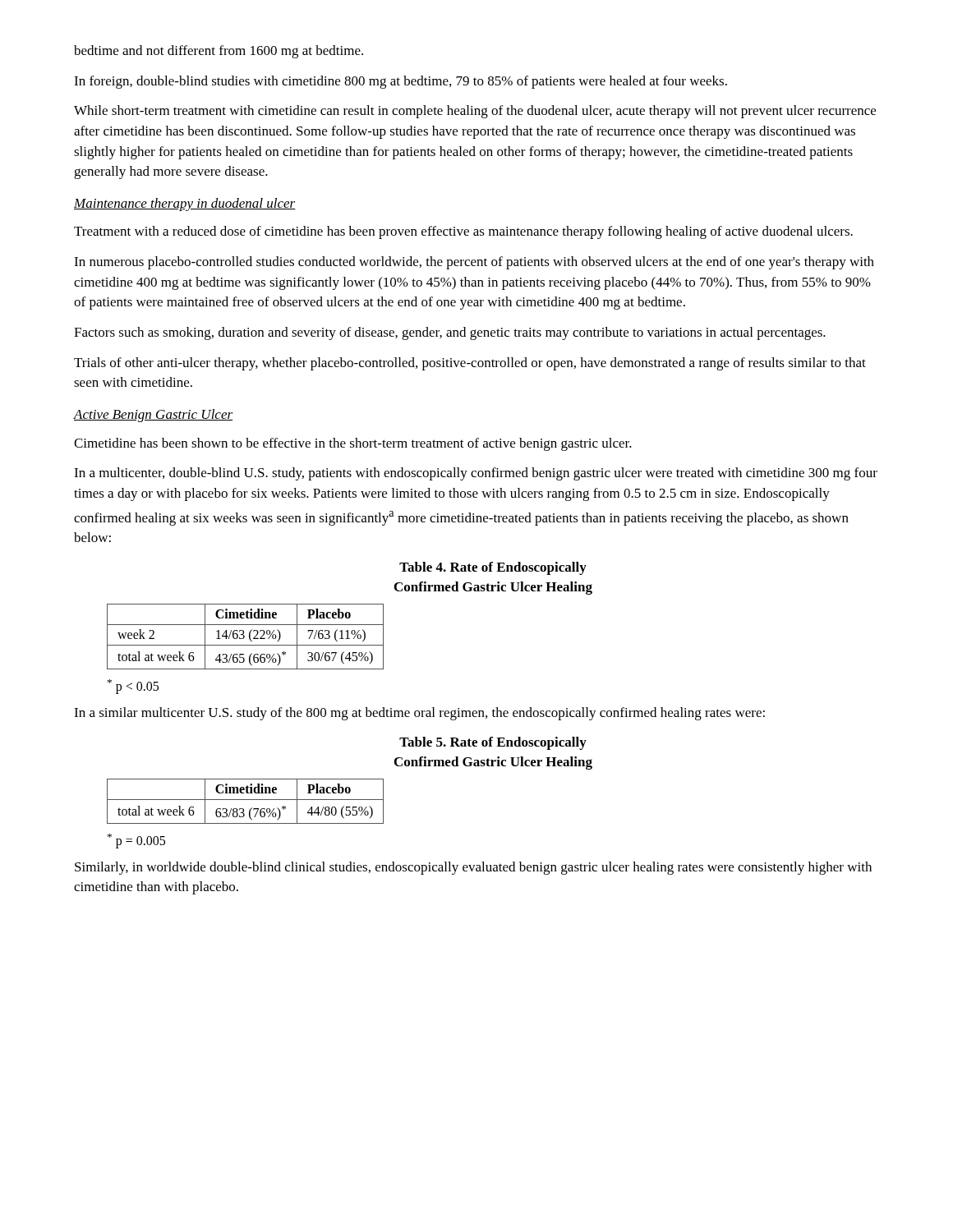Select the passage starting "While short-term treatment with cimetidine can result in"
Viewport: 953px width, 1232px height.
(x=476, y=142)
